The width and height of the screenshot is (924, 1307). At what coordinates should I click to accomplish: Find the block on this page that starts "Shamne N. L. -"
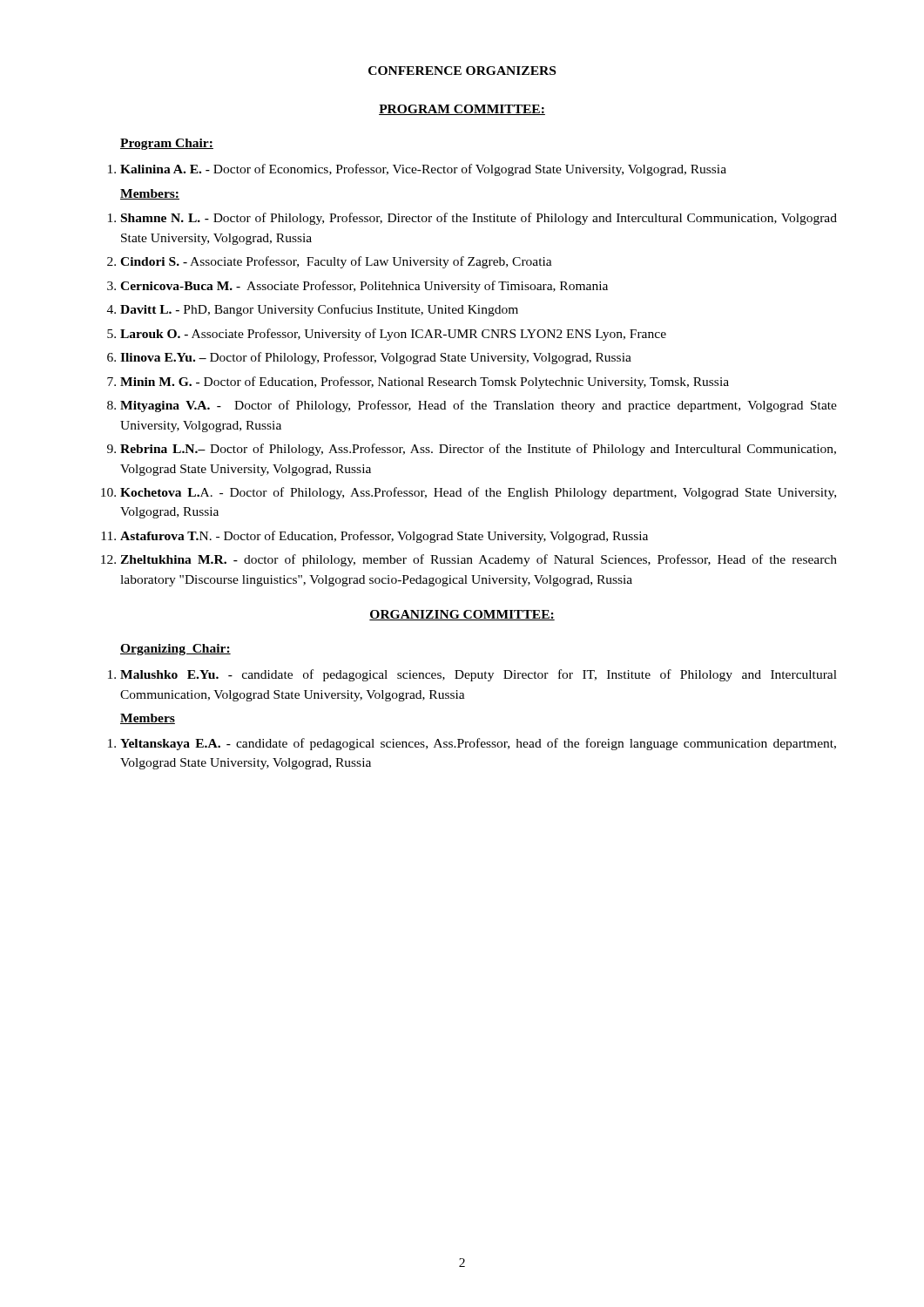(479, 228)
